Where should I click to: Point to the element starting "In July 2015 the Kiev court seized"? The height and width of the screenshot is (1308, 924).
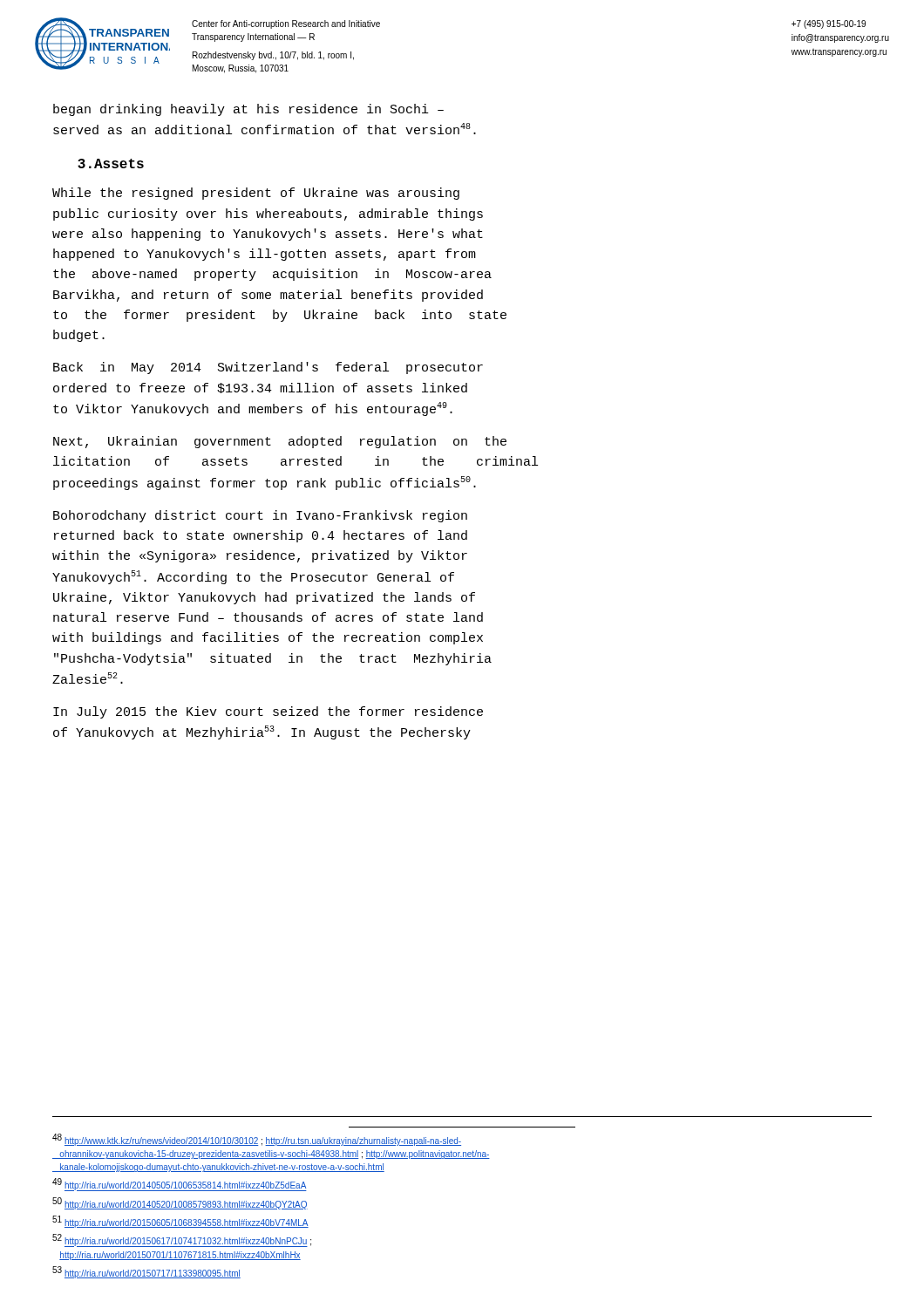tap(268, 724)
